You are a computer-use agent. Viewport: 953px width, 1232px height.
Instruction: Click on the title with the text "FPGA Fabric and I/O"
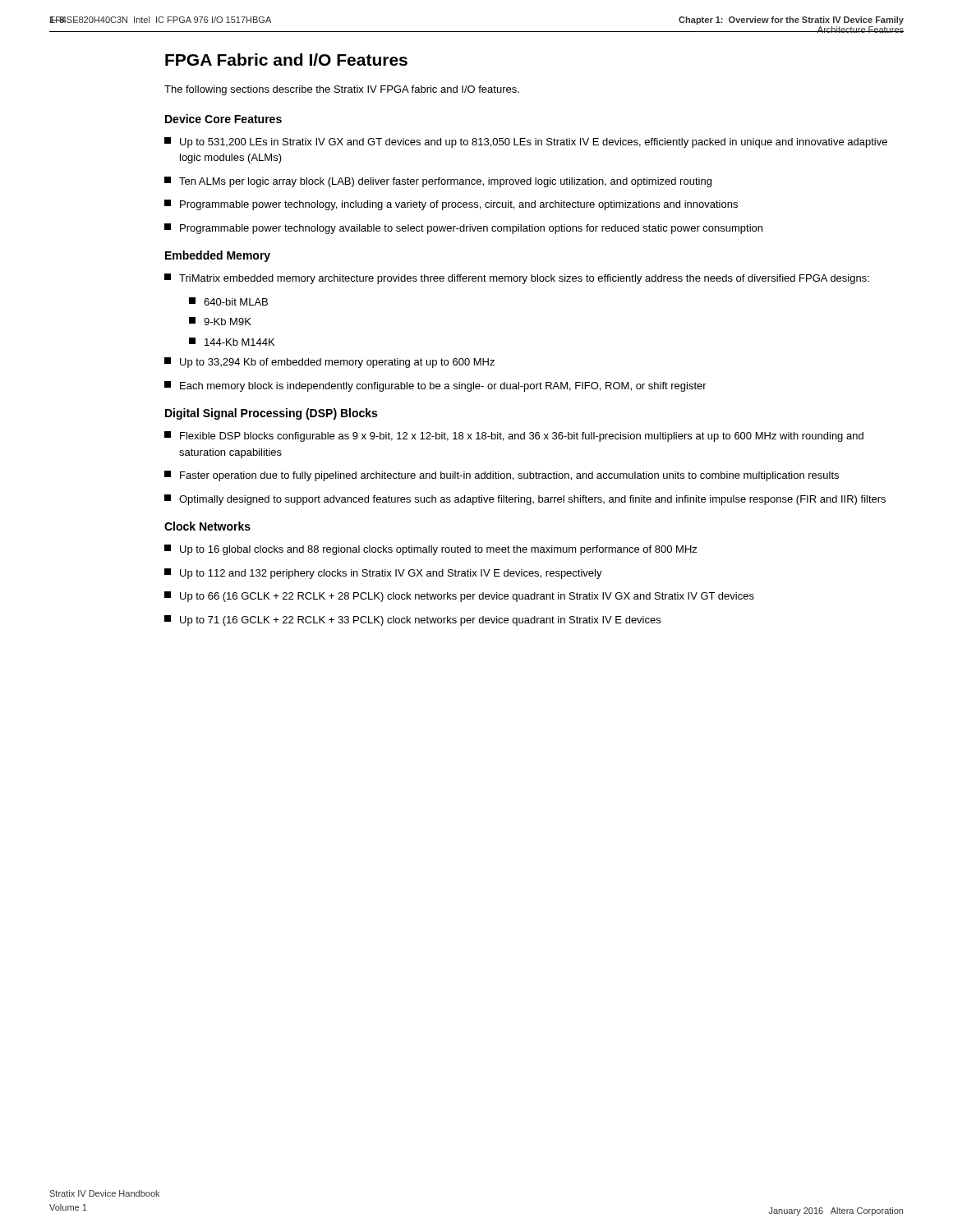coord(286,60)
